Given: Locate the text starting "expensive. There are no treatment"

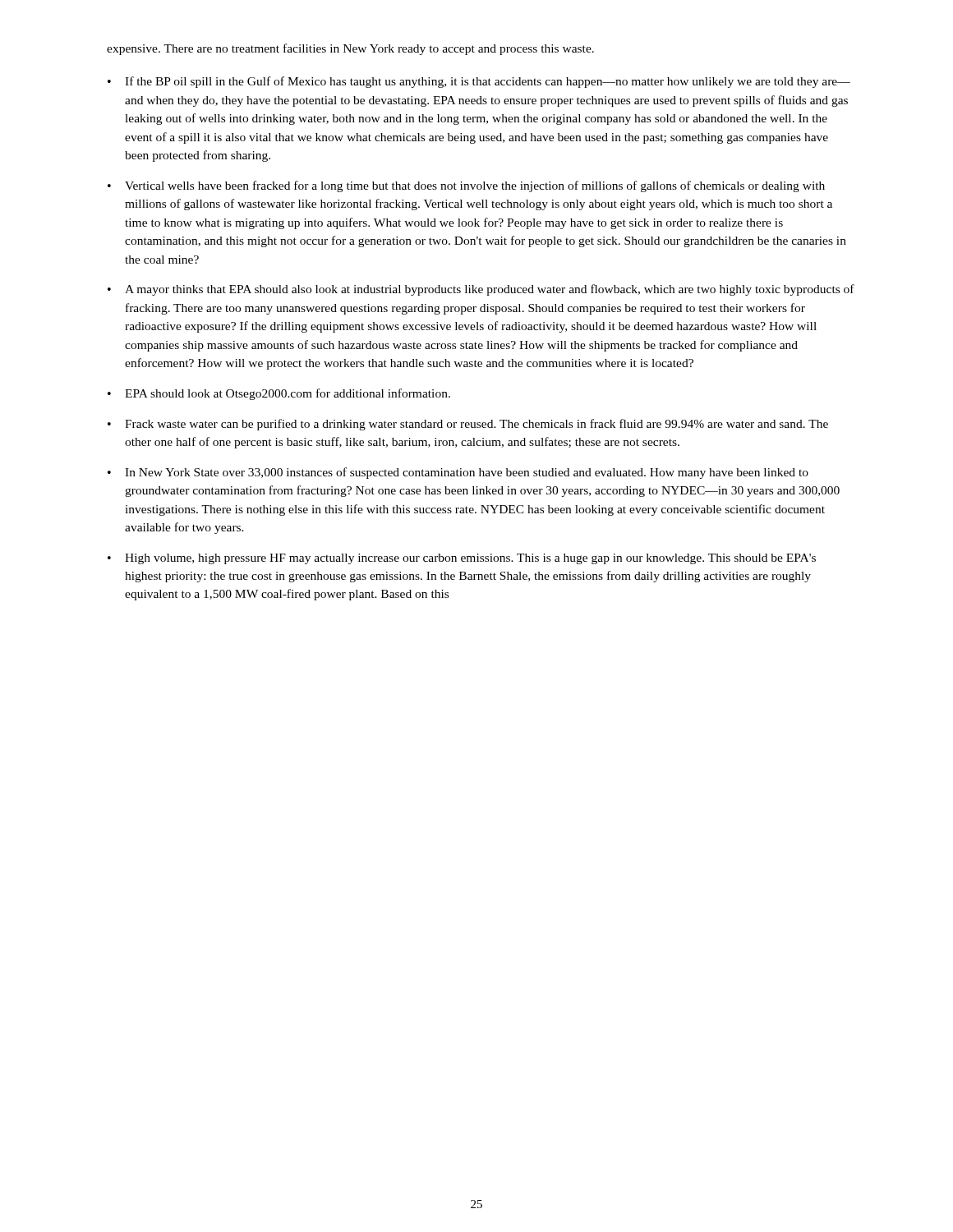Looking at the screenshot, I should (x=351, y=48).
